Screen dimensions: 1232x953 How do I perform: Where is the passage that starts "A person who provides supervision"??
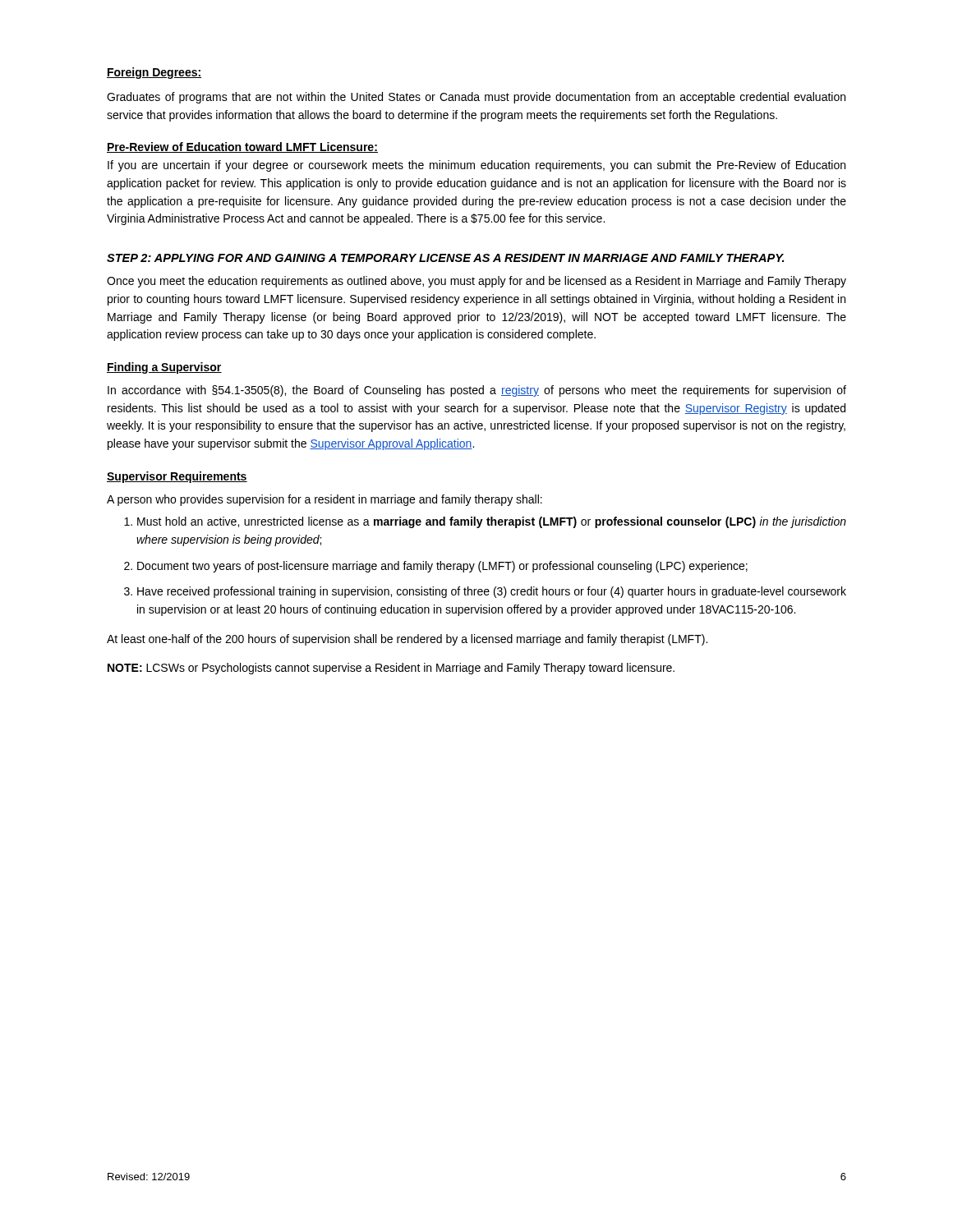(325, 499)
